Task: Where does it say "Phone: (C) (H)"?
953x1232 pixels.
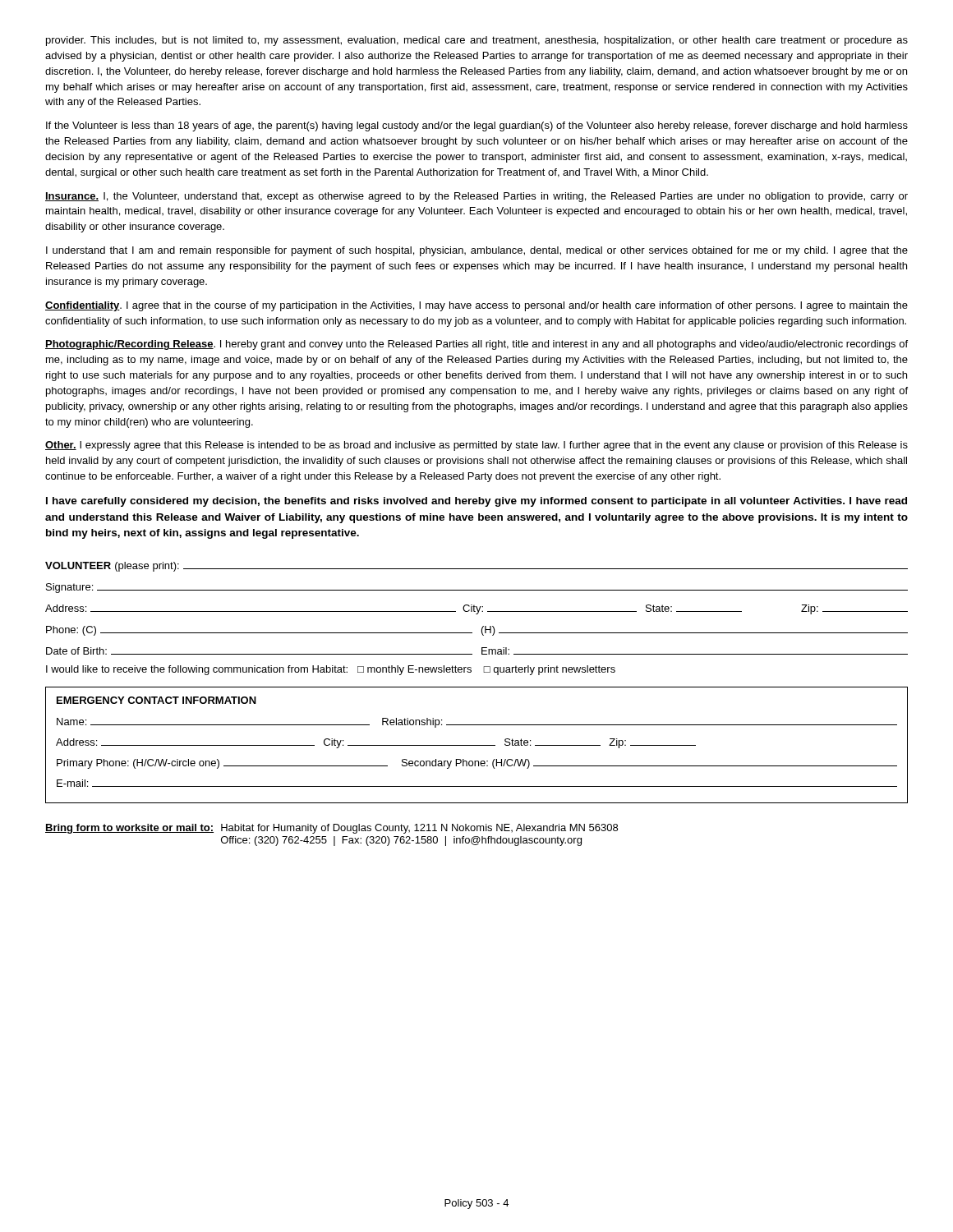Action: coord(476,628)
